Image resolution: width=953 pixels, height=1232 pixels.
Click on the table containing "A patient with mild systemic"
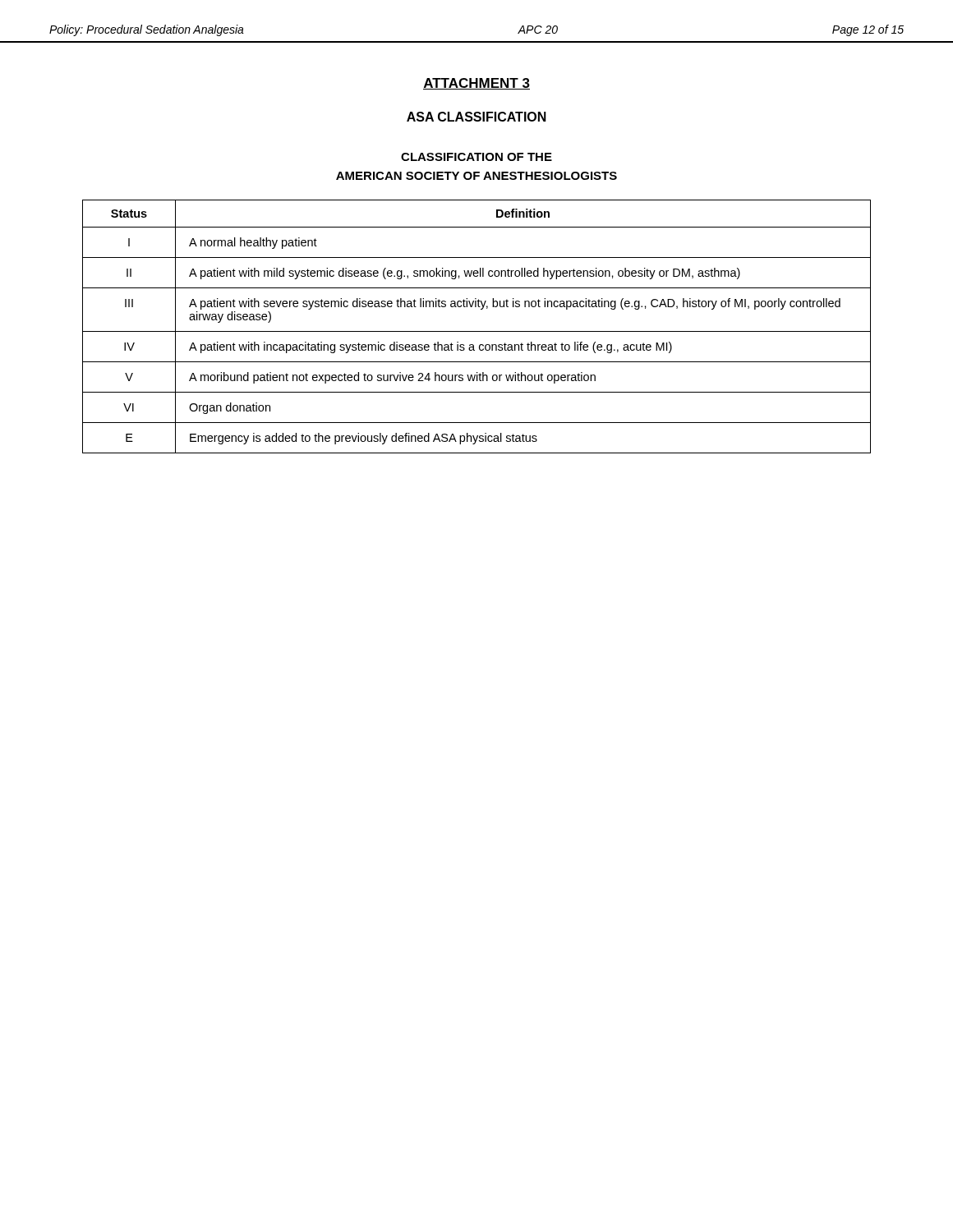(x=476, y=326)
